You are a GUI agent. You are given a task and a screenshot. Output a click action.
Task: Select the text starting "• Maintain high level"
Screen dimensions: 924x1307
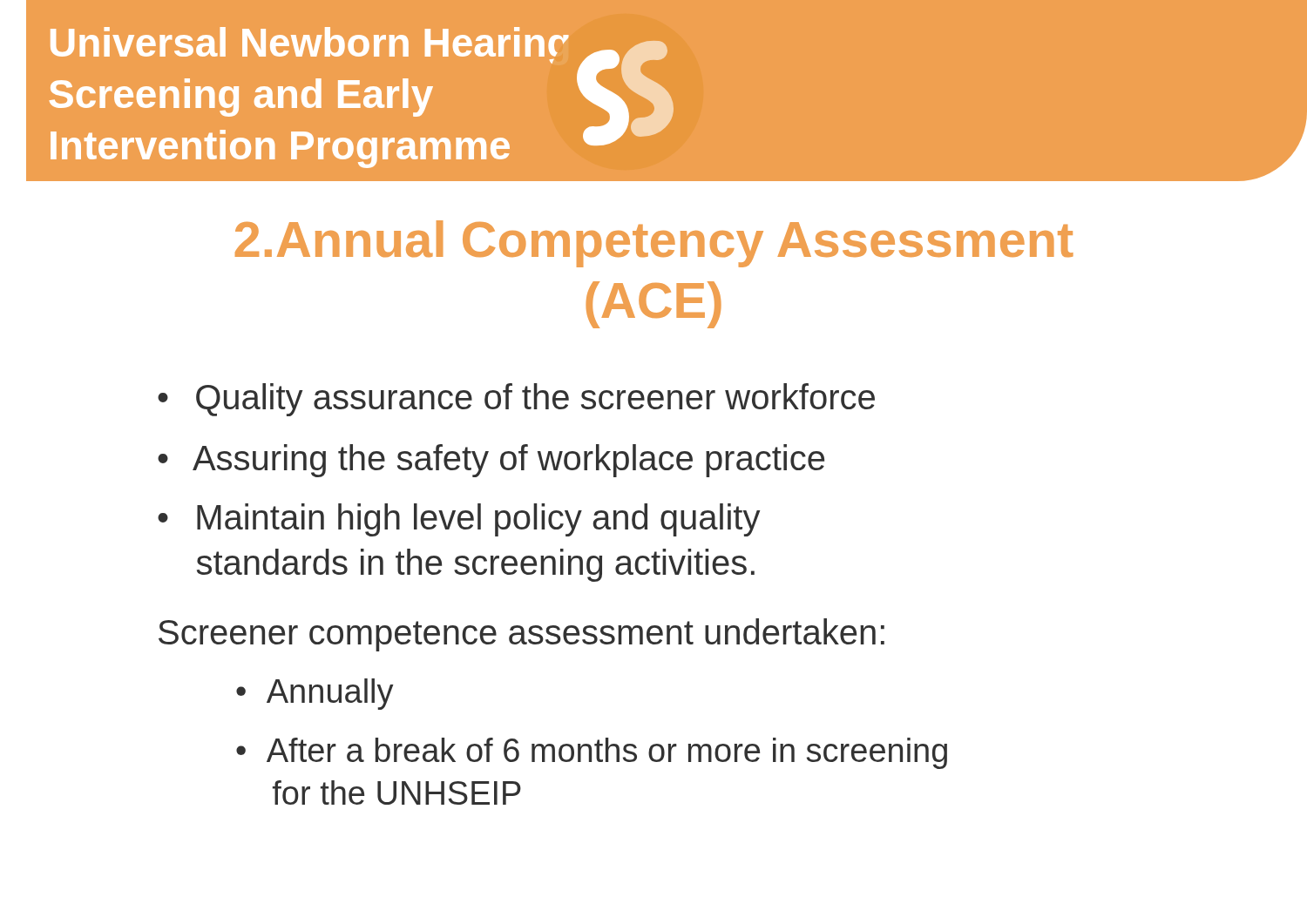point(458,540)
